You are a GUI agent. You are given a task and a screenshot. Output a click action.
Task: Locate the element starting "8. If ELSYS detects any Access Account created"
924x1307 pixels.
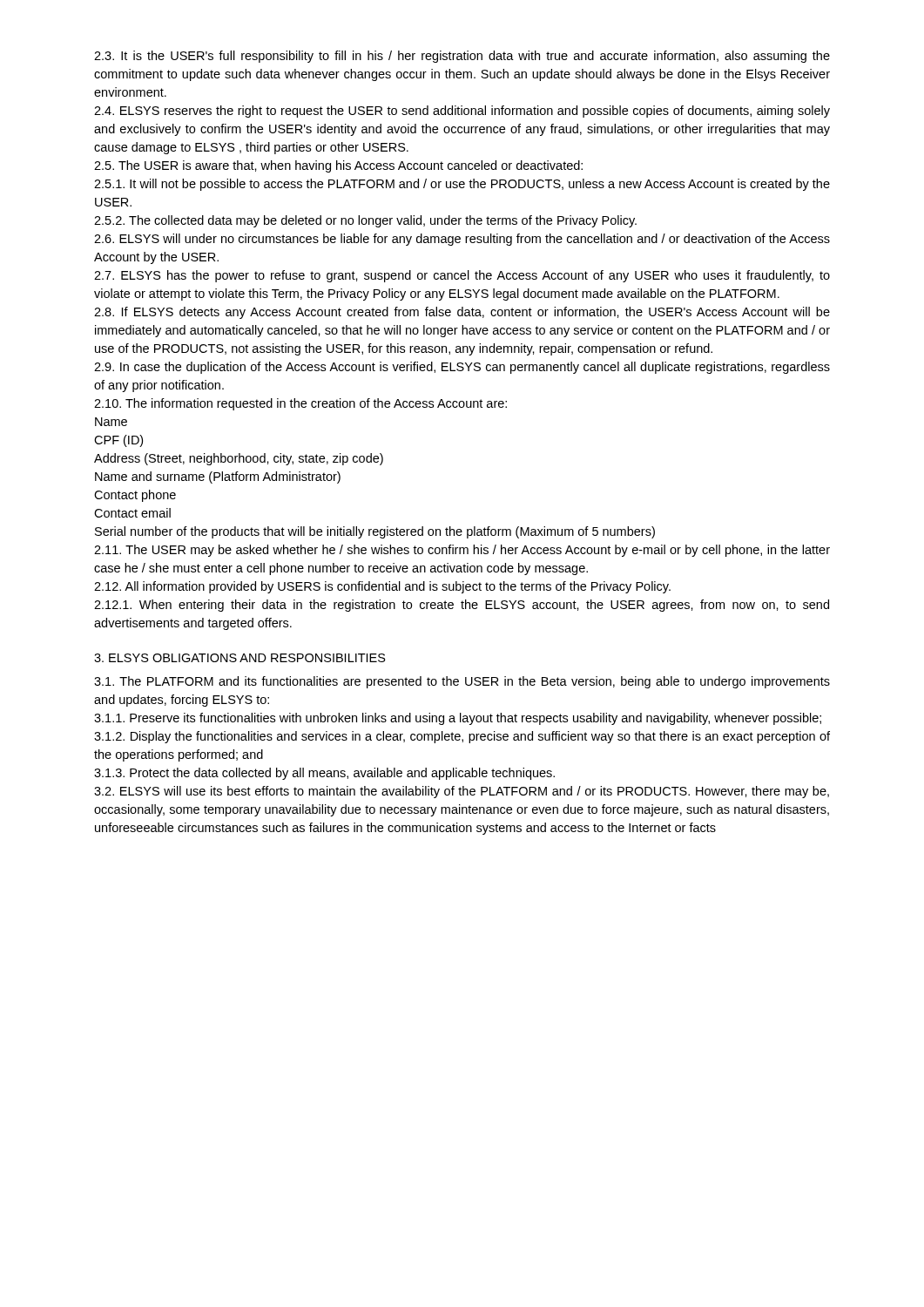tap(462, 330)
